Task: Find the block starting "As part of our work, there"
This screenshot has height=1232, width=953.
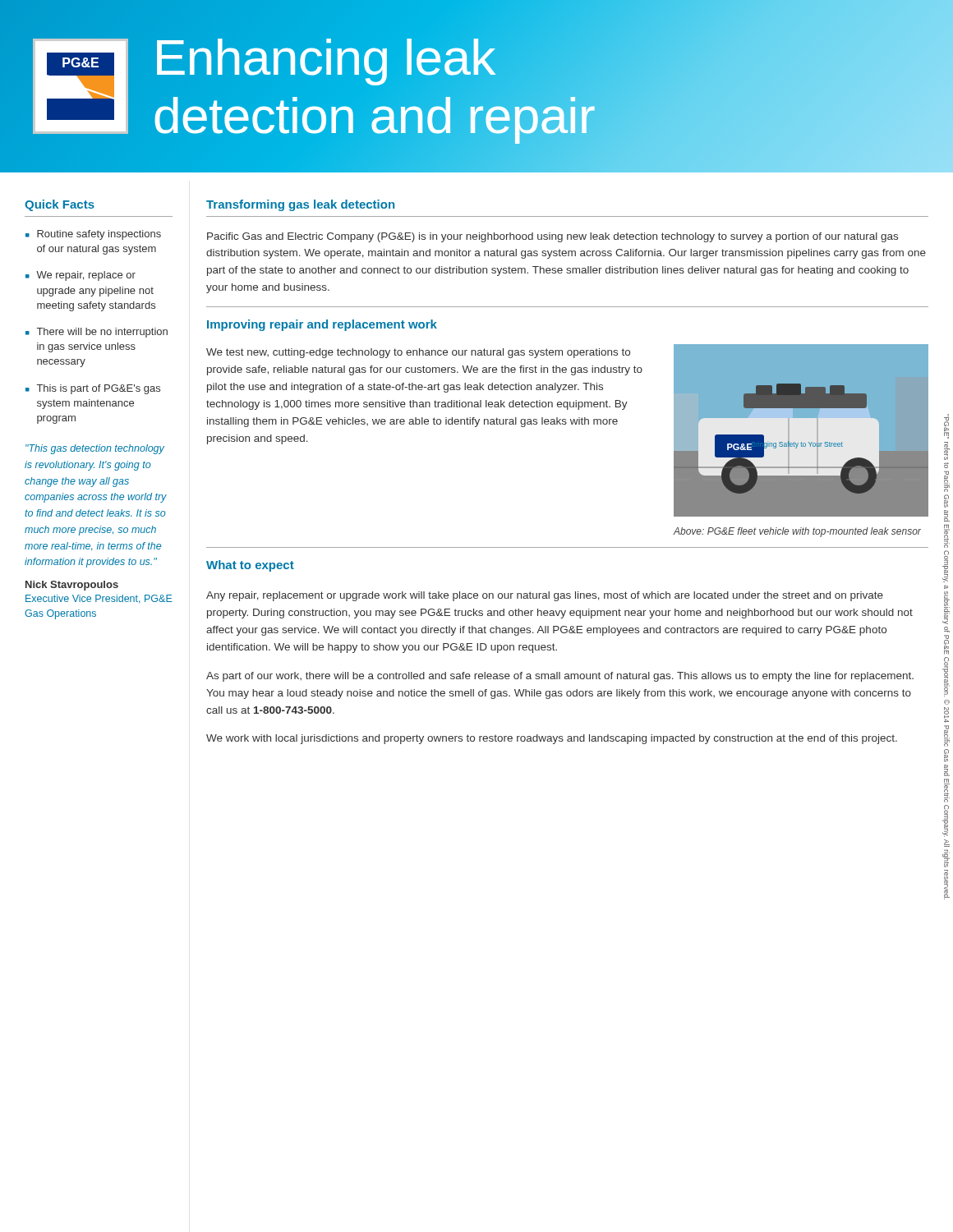Action: click(x=567, y=693)
